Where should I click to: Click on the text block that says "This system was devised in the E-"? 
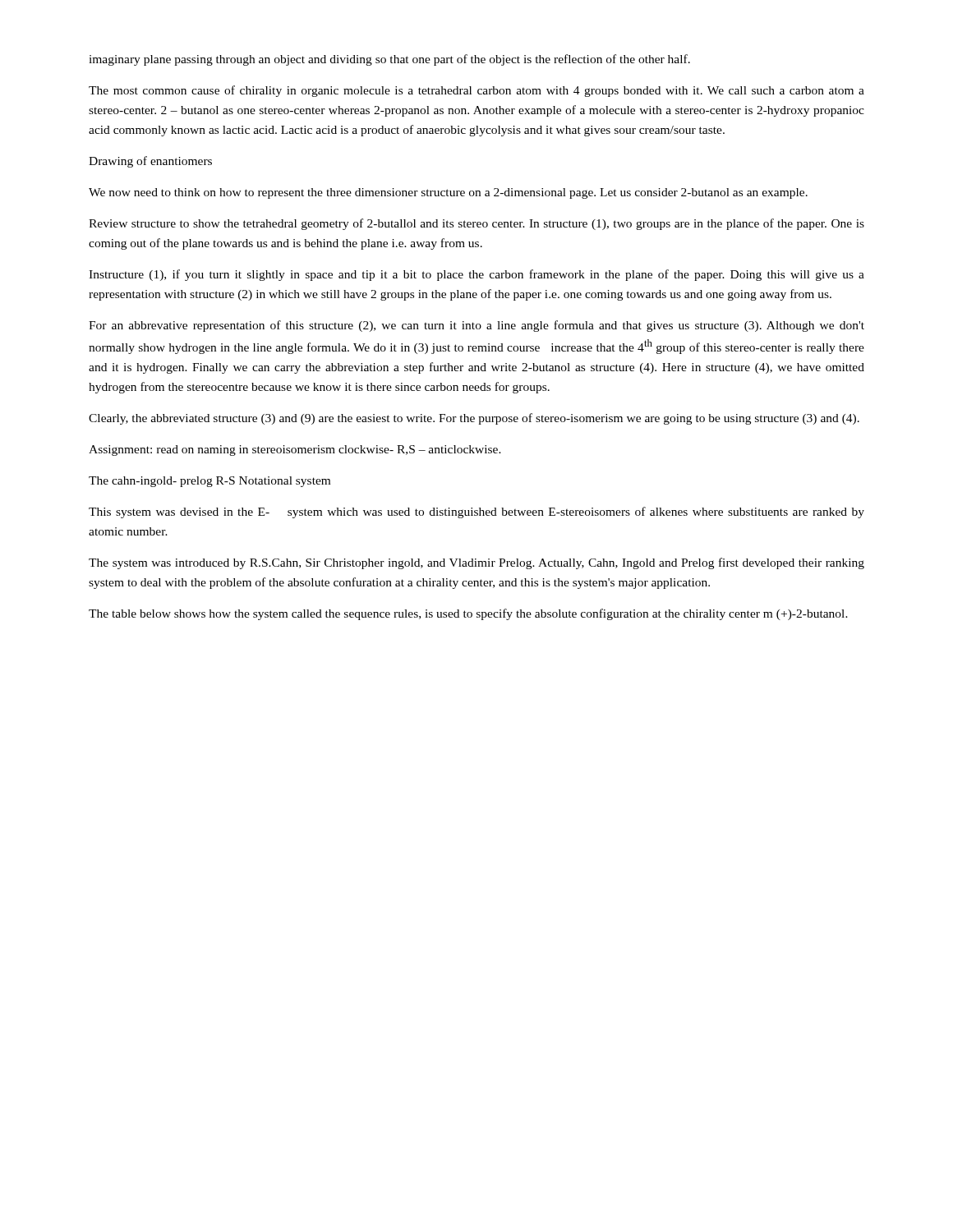pyautogui.click(x=476, y=522)
